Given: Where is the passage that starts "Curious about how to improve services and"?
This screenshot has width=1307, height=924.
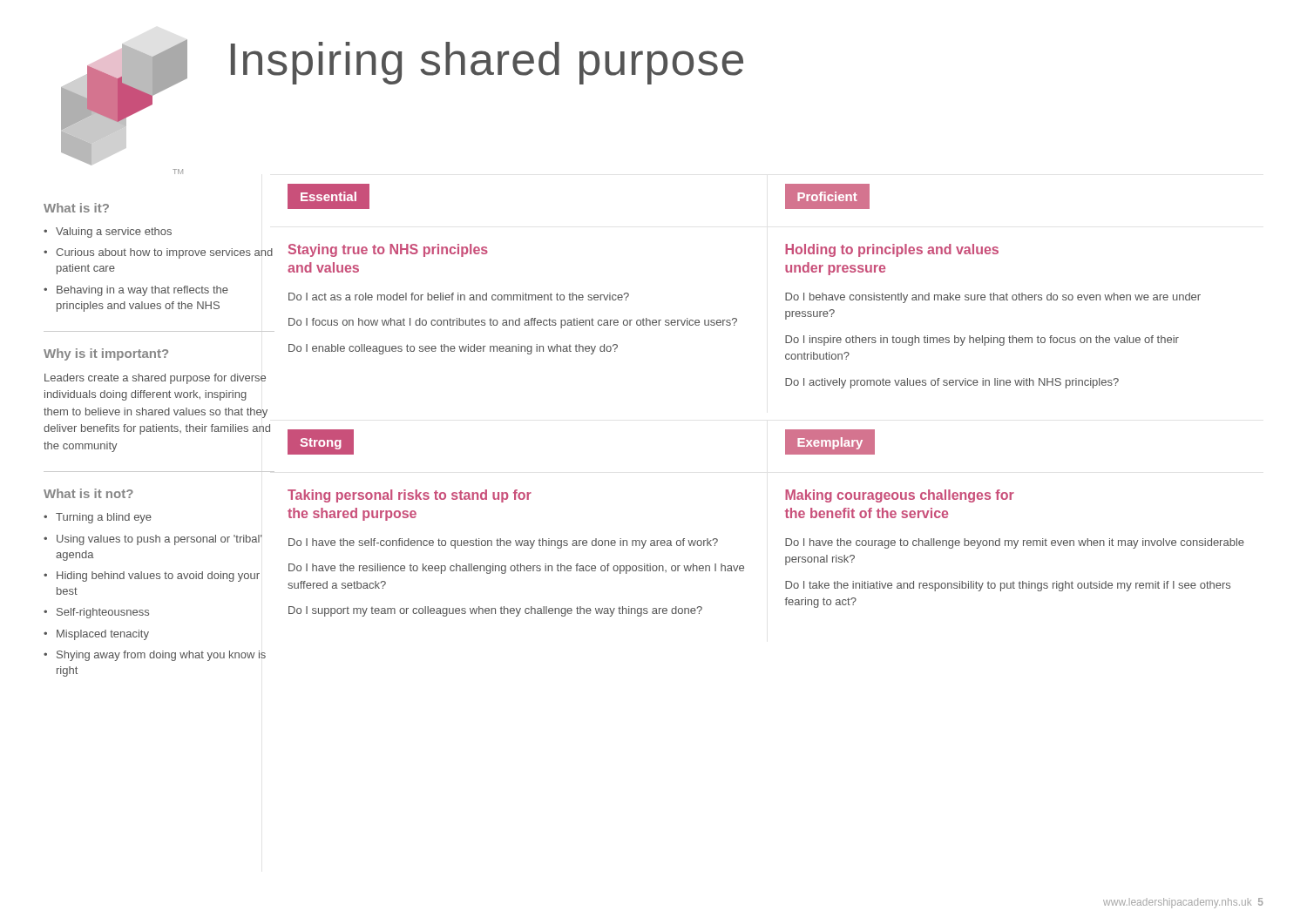Looking at the screenshot, I should [164, 260].
